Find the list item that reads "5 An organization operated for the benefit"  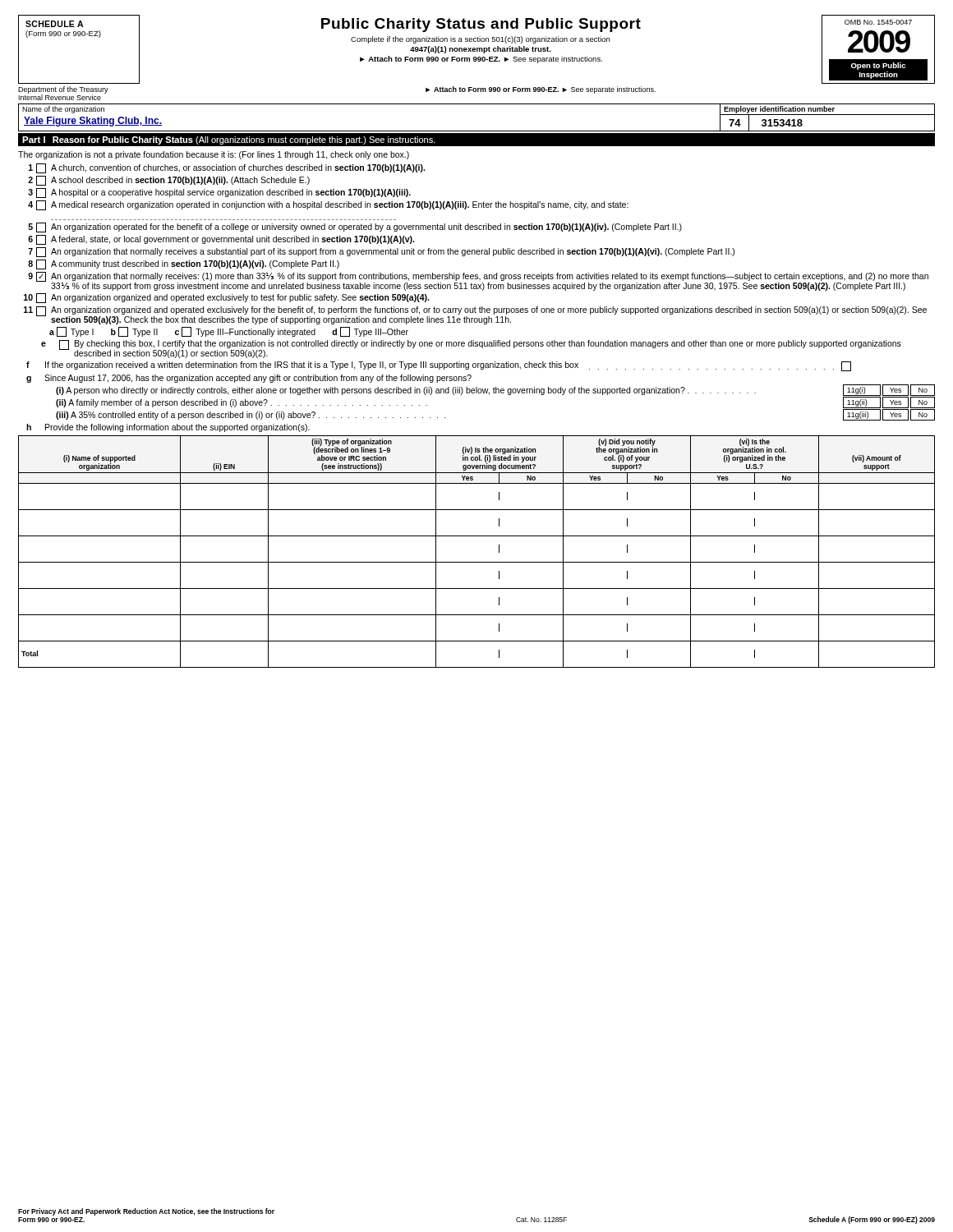476,227
